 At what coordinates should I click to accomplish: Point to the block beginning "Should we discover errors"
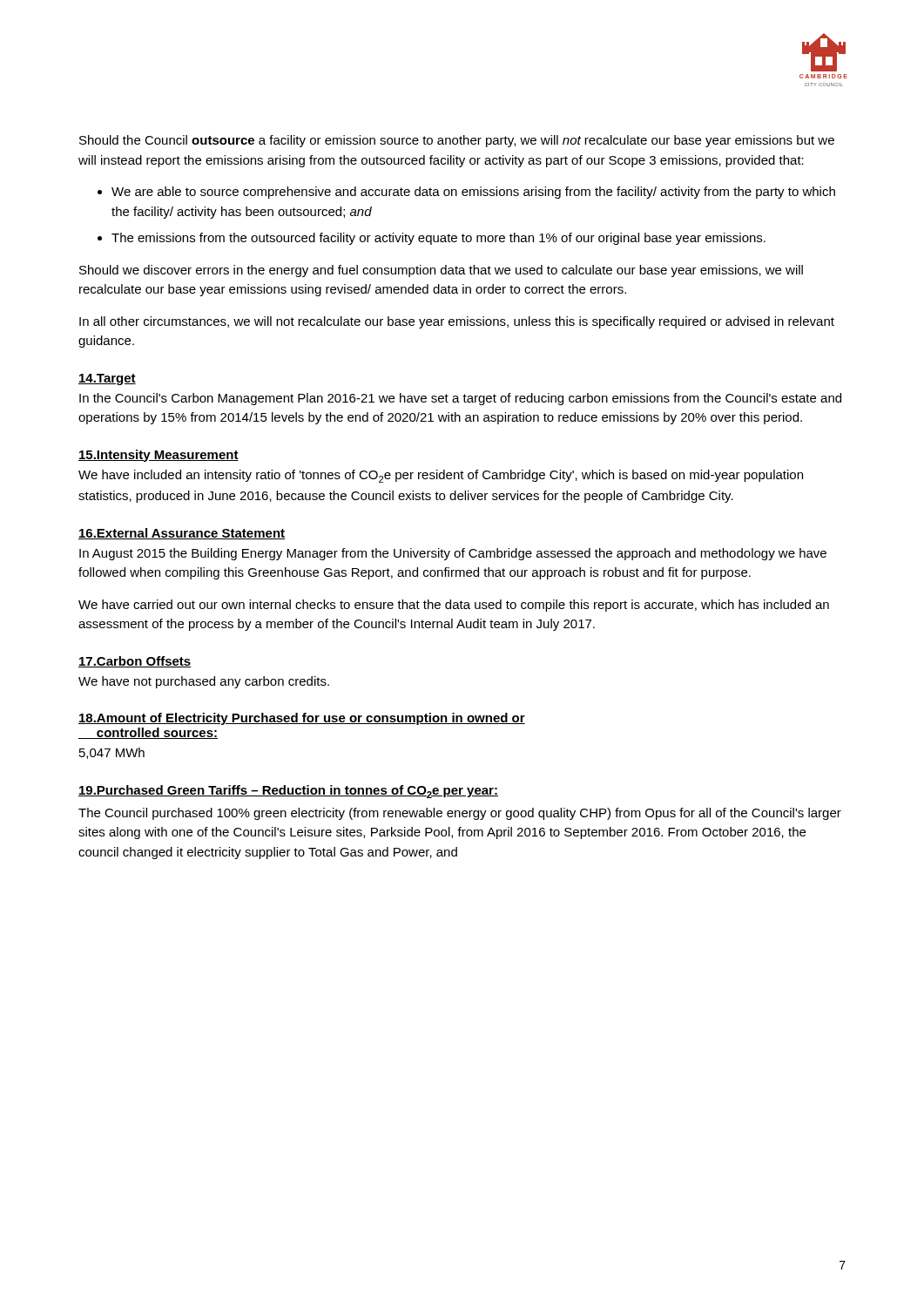pyautogui.click(x=462, y=280)
